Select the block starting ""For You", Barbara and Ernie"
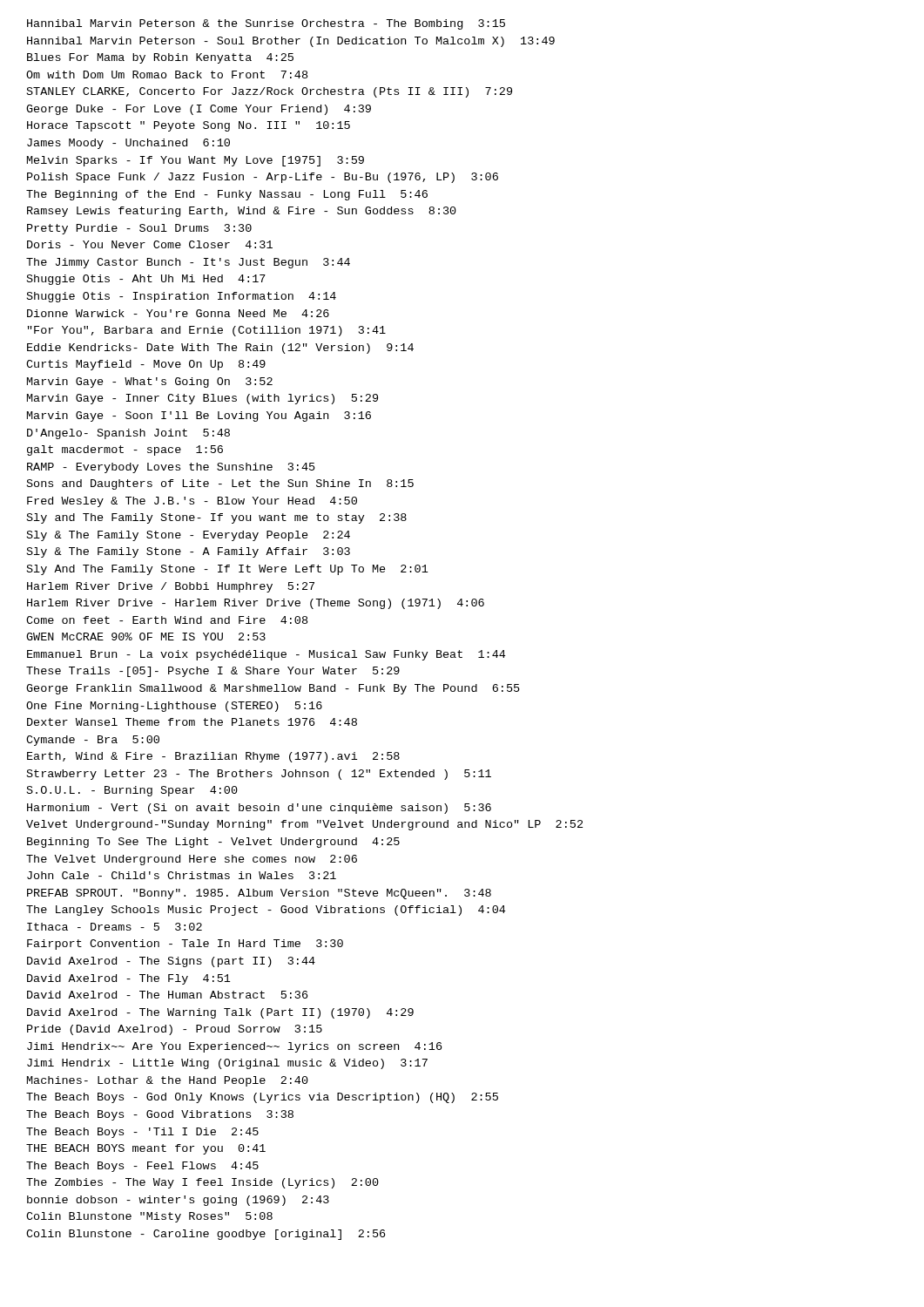This screenshot has width=924, height=1307. click(x=206, y=331)
